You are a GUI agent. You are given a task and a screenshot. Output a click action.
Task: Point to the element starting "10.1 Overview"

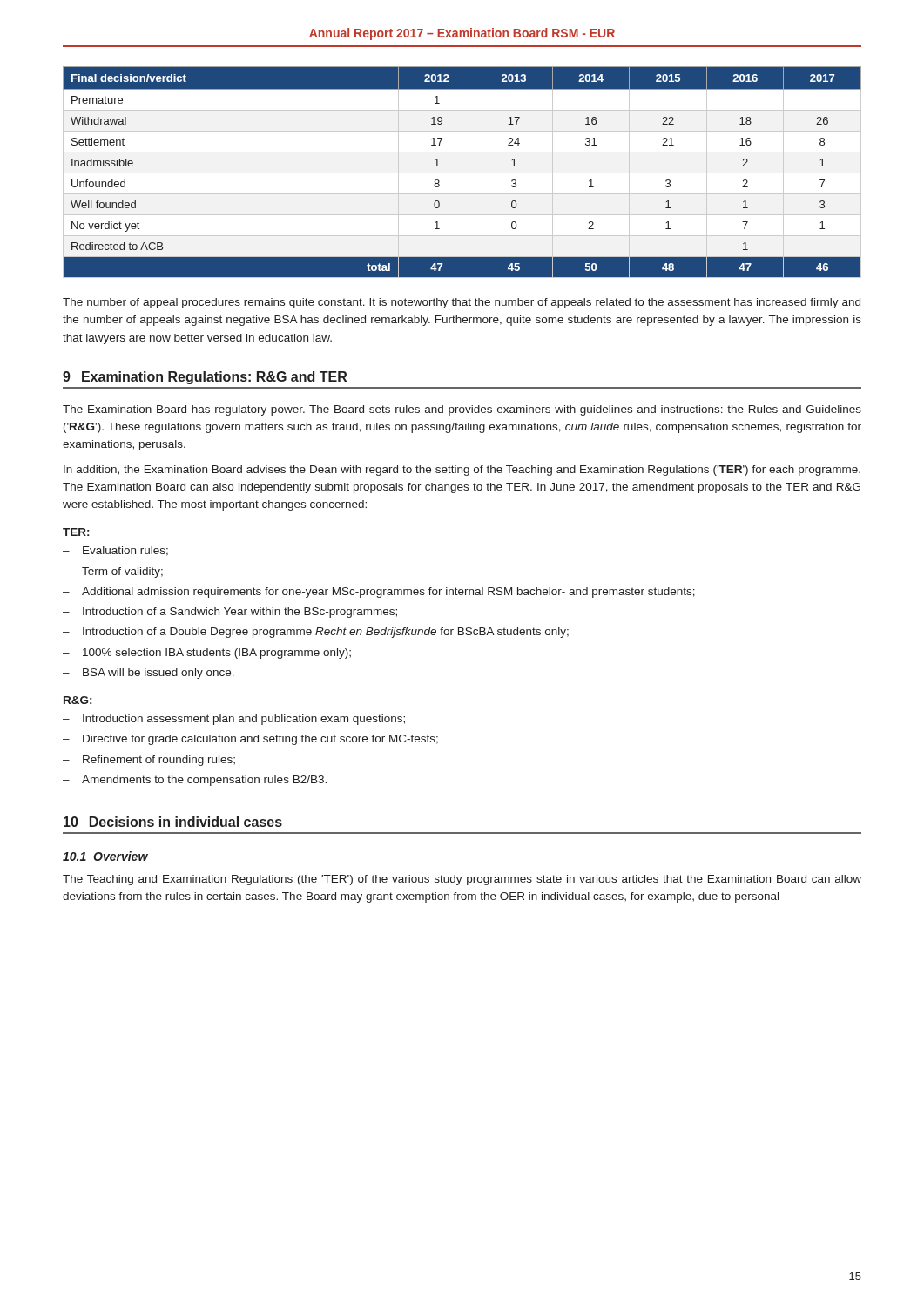[x=105, y=857]
